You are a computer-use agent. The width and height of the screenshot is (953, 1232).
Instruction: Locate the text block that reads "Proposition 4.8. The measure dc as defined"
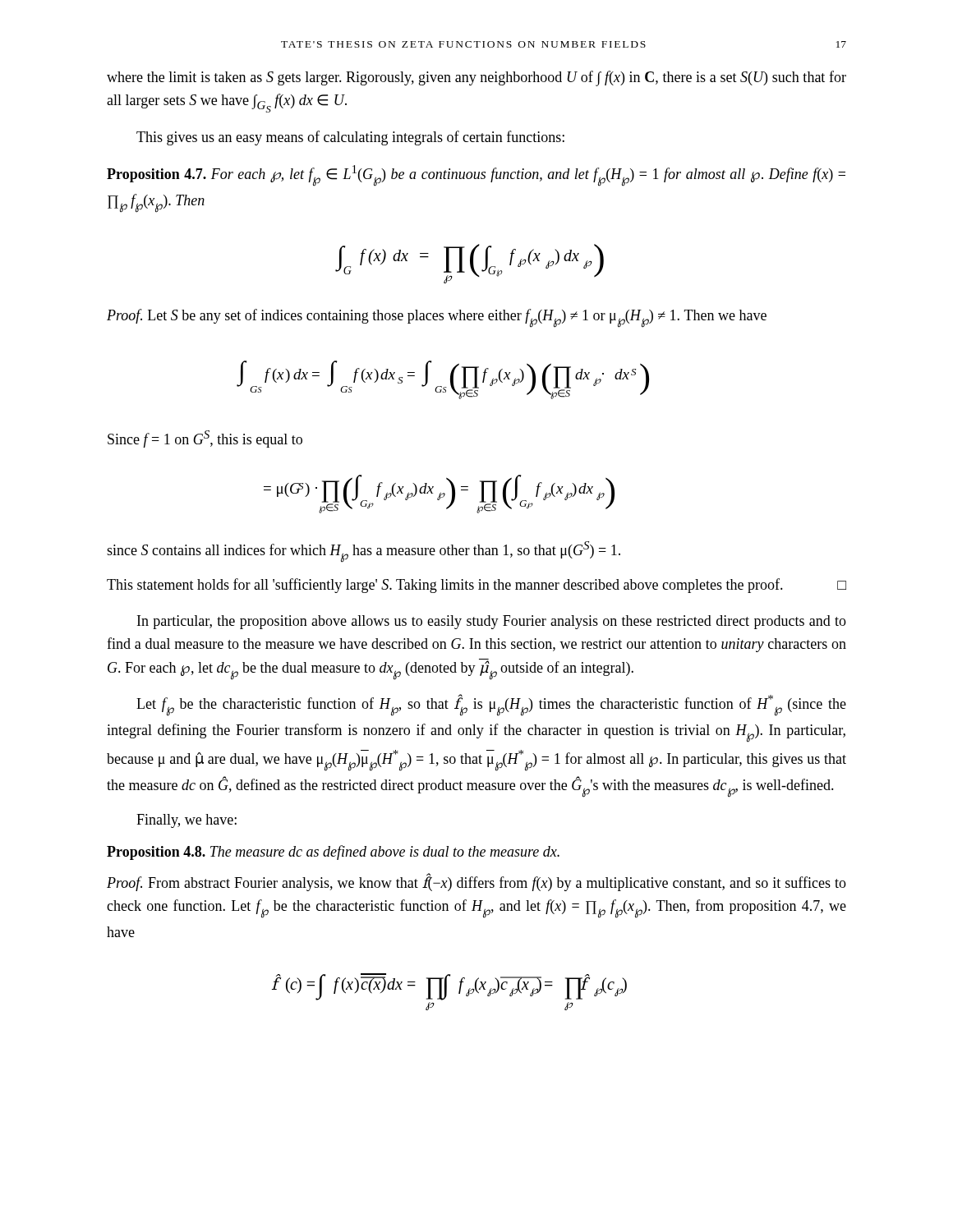334,851
